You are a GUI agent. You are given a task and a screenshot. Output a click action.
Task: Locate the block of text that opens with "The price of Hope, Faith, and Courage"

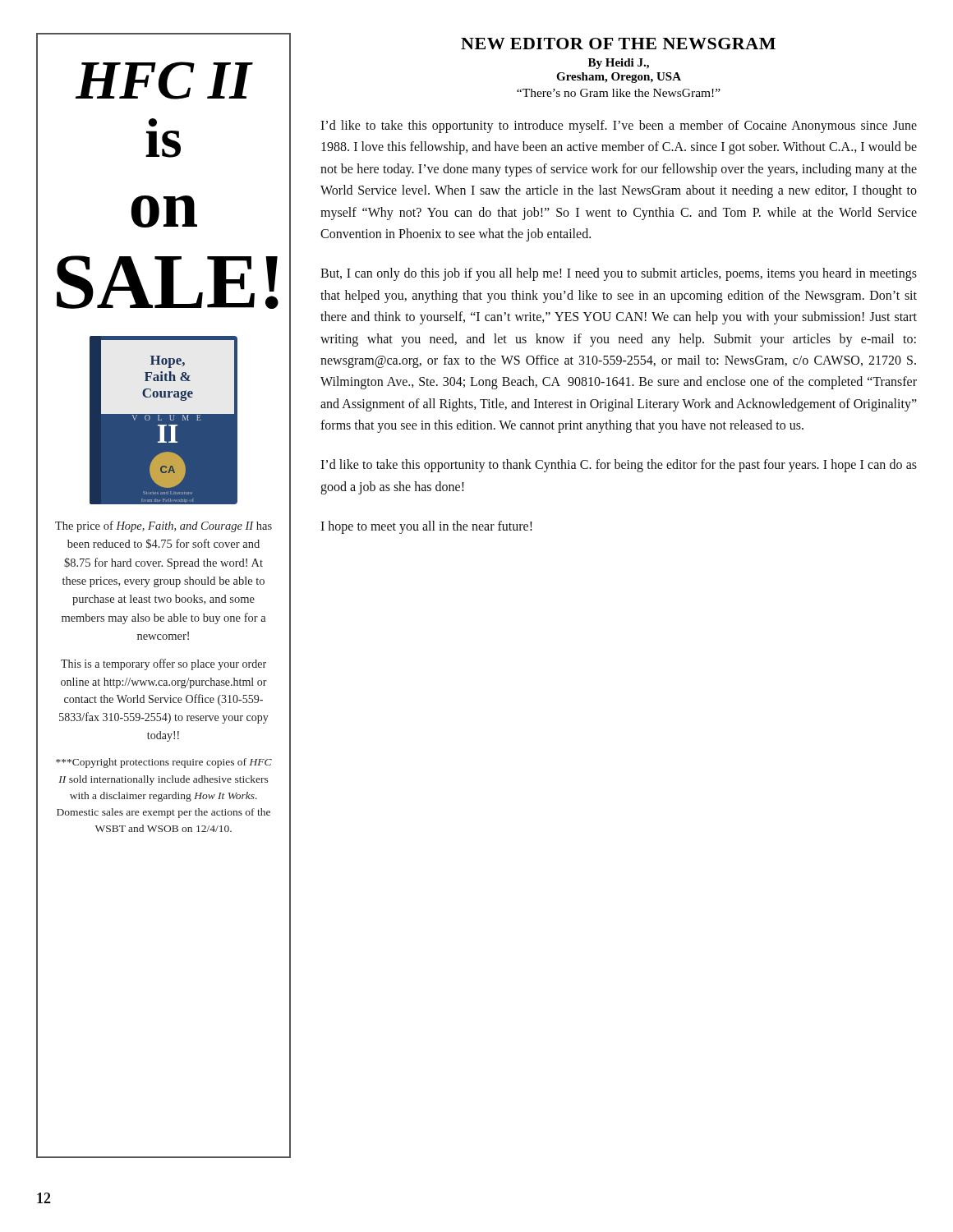point(163,581)
